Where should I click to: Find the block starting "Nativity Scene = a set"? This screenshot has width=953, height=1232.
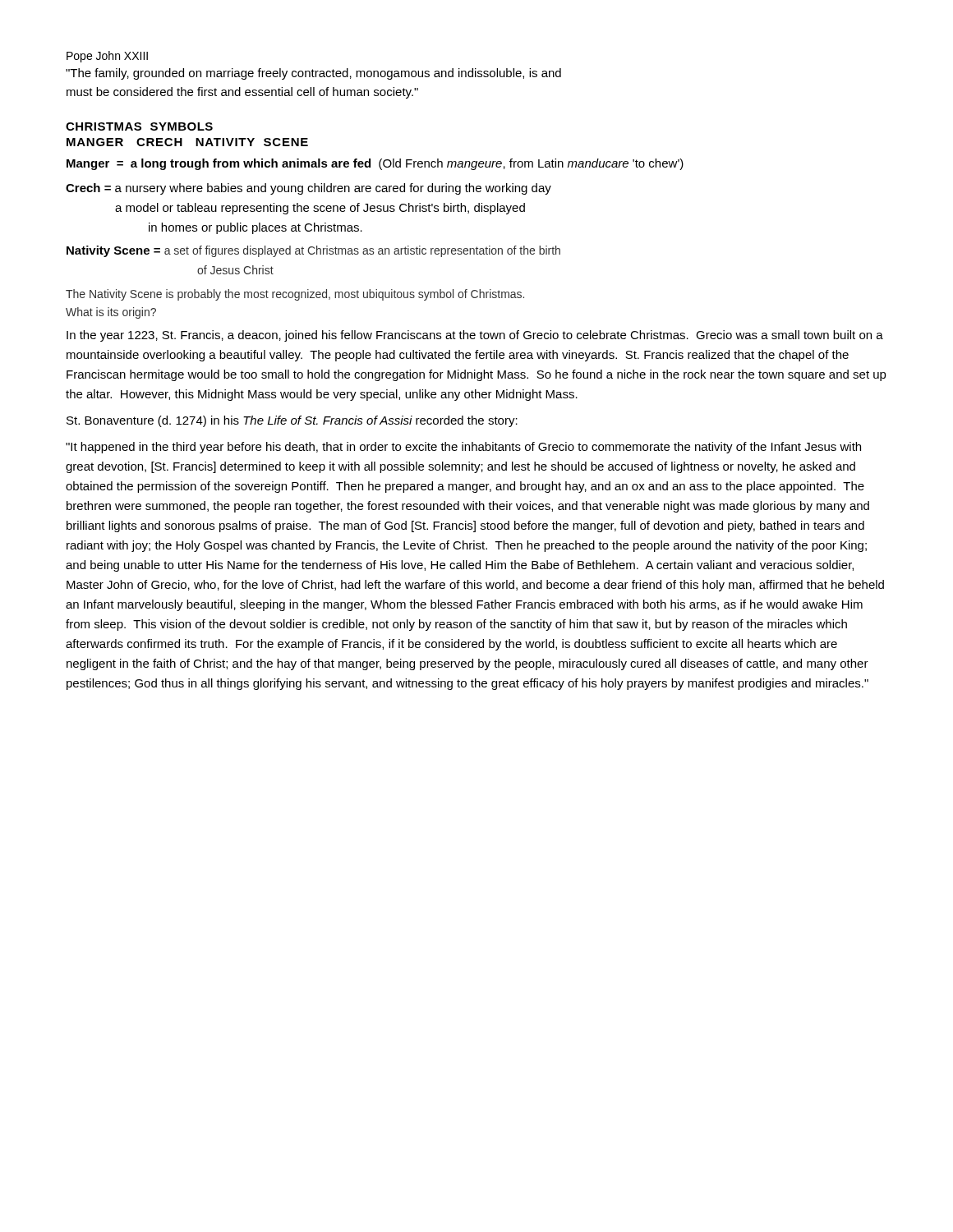[313, 261]
